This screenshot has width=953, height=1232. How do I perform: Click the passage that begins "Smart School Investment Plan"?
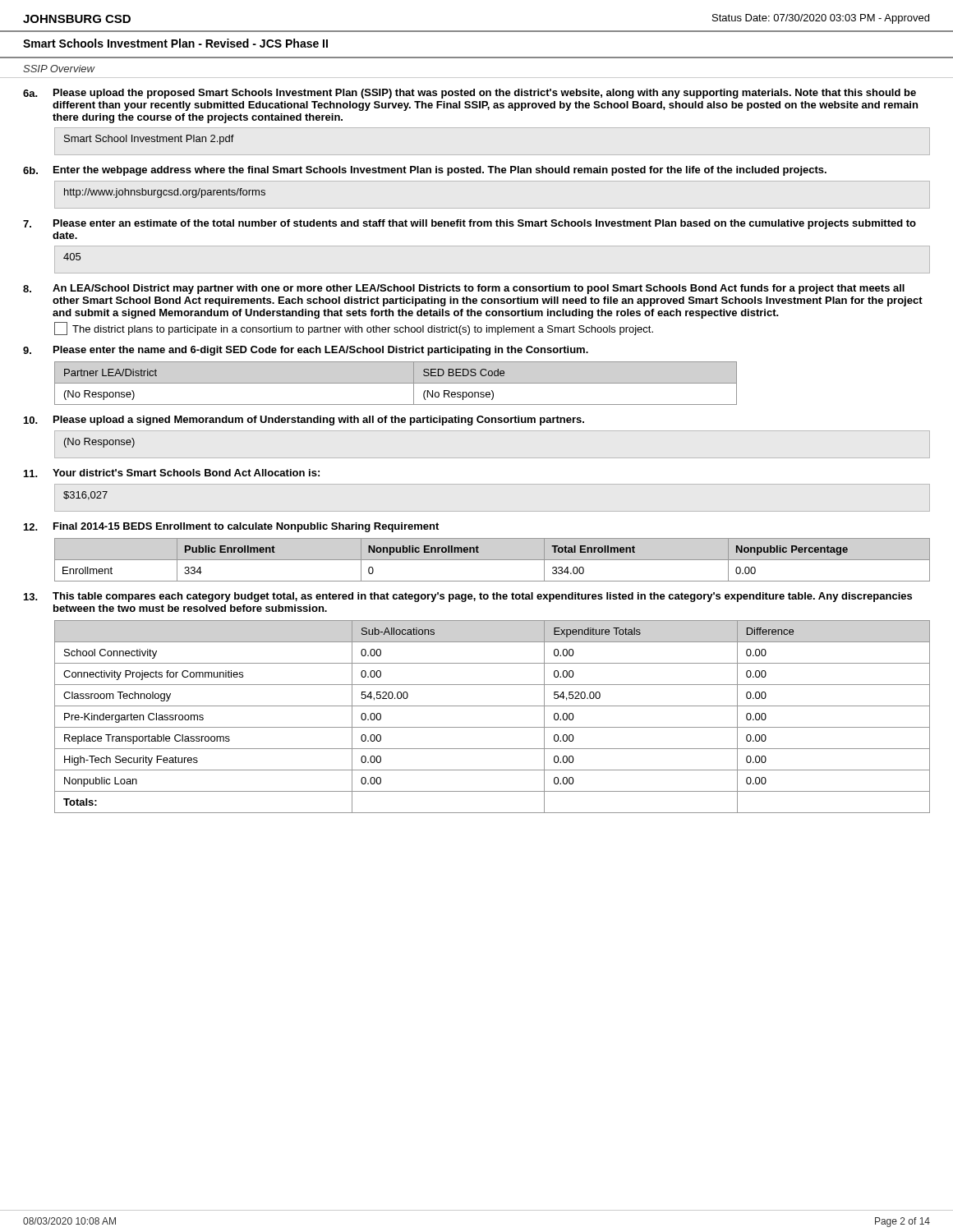click(148, 138)
